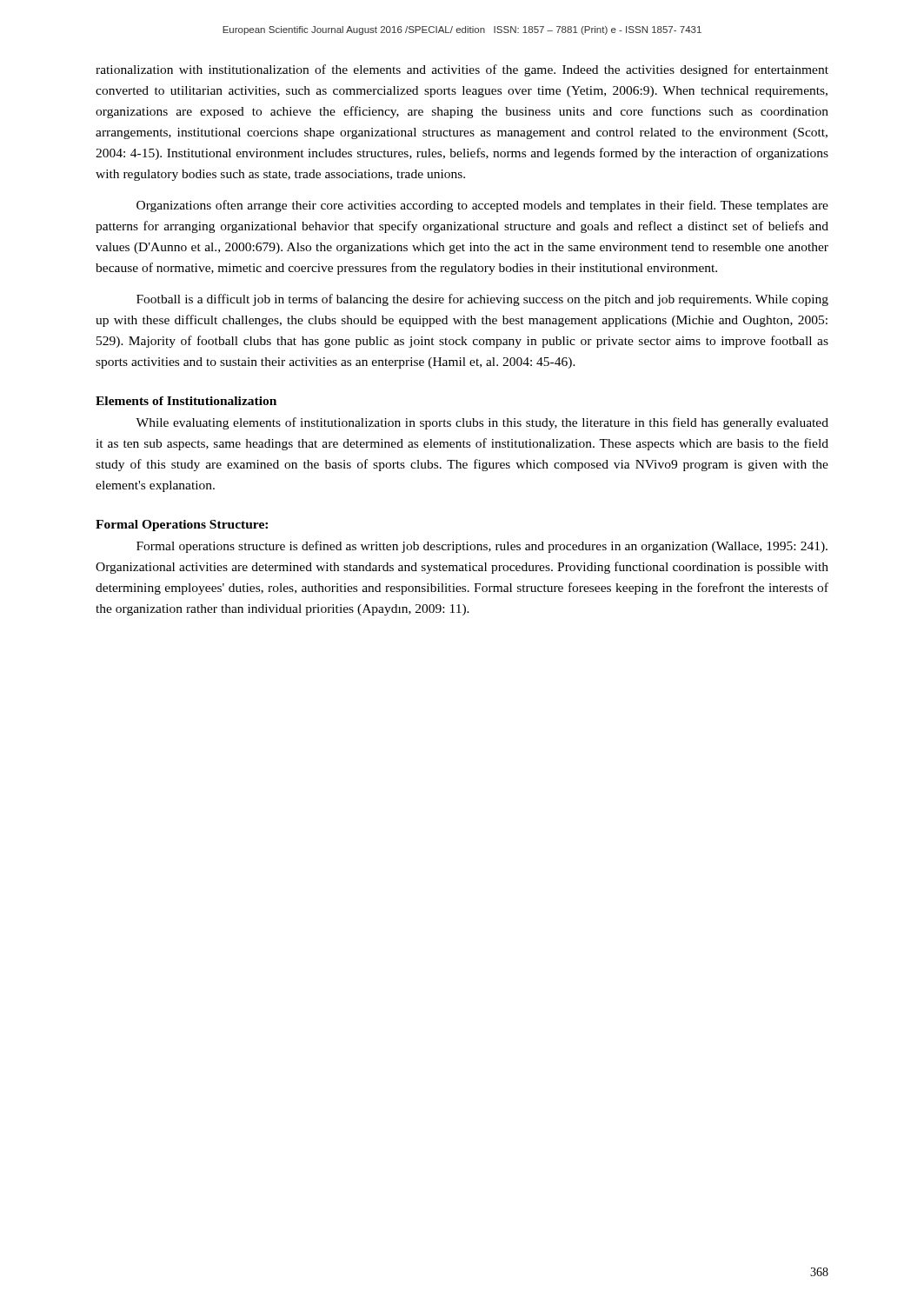Locate the block of text that opens with "Organizations often arrange their"
Screen dimensions: 1304x924
point(462,237)
